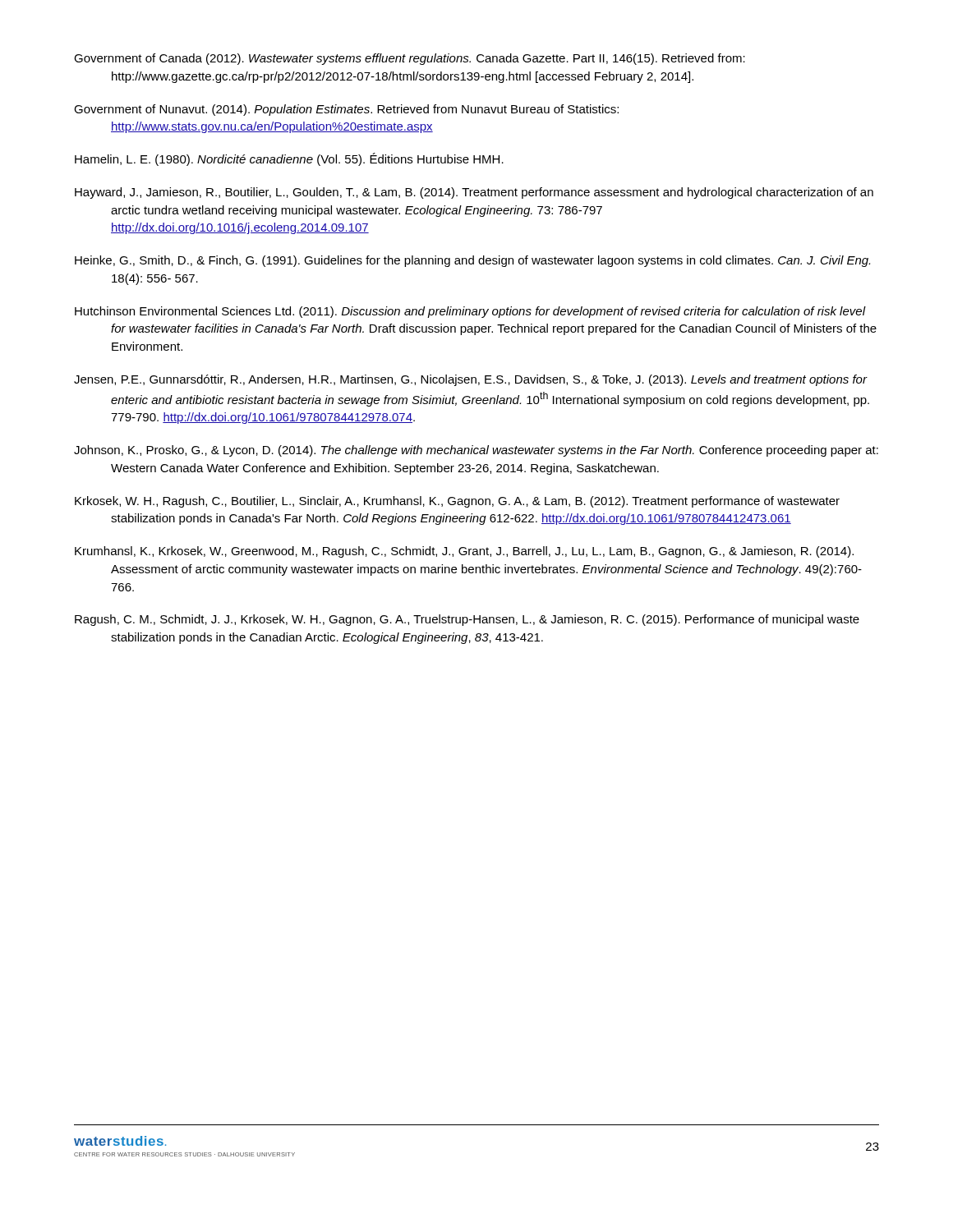Click on the list item containing "Government of Canada (2012). Wastewater systems"
The width and height of the screenshot is (953, 1232).
pyautogui.click(x=476, y=67)
